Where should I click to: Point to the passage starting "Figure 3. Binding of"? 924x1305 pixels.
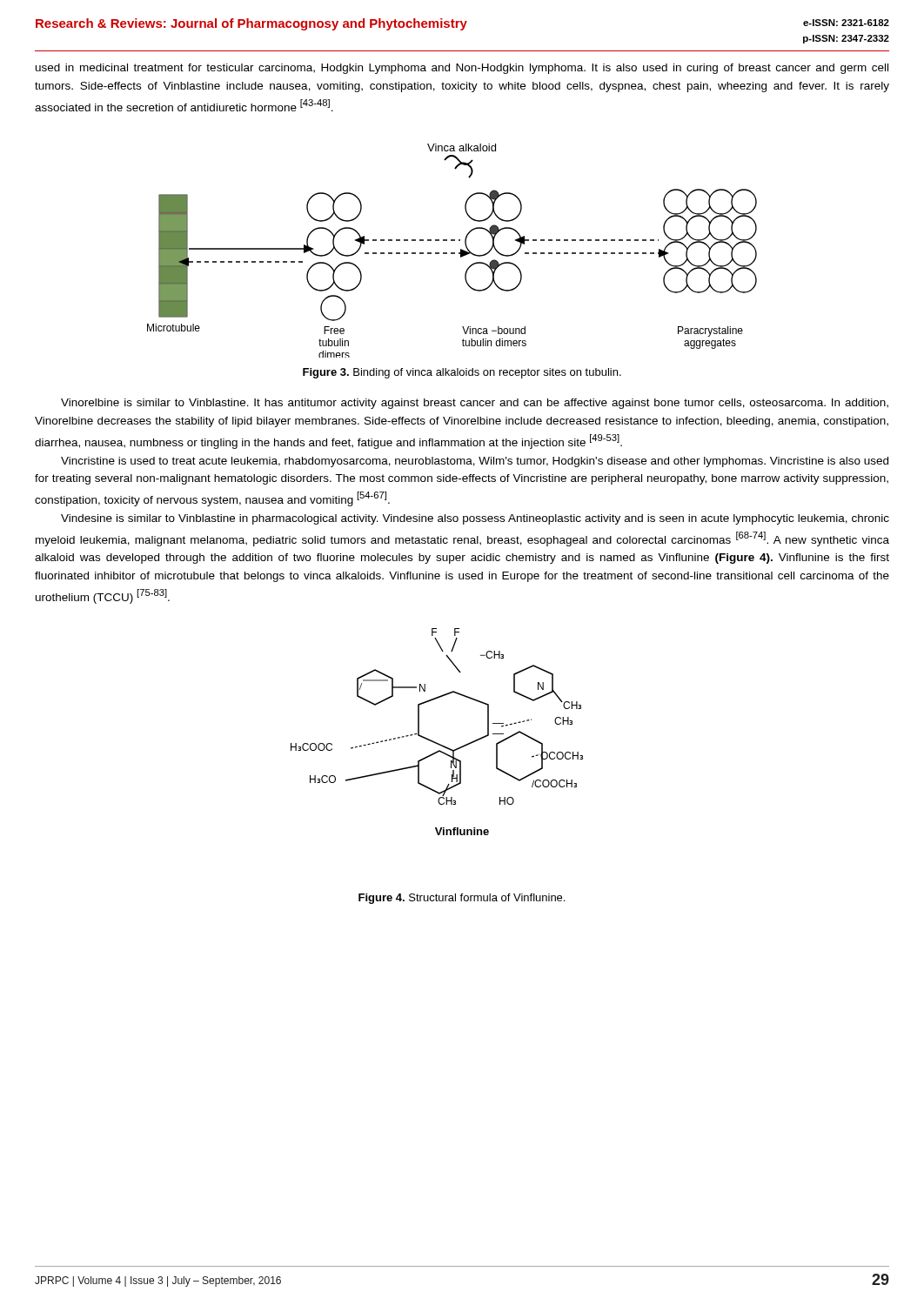click(x=462, y=372)
